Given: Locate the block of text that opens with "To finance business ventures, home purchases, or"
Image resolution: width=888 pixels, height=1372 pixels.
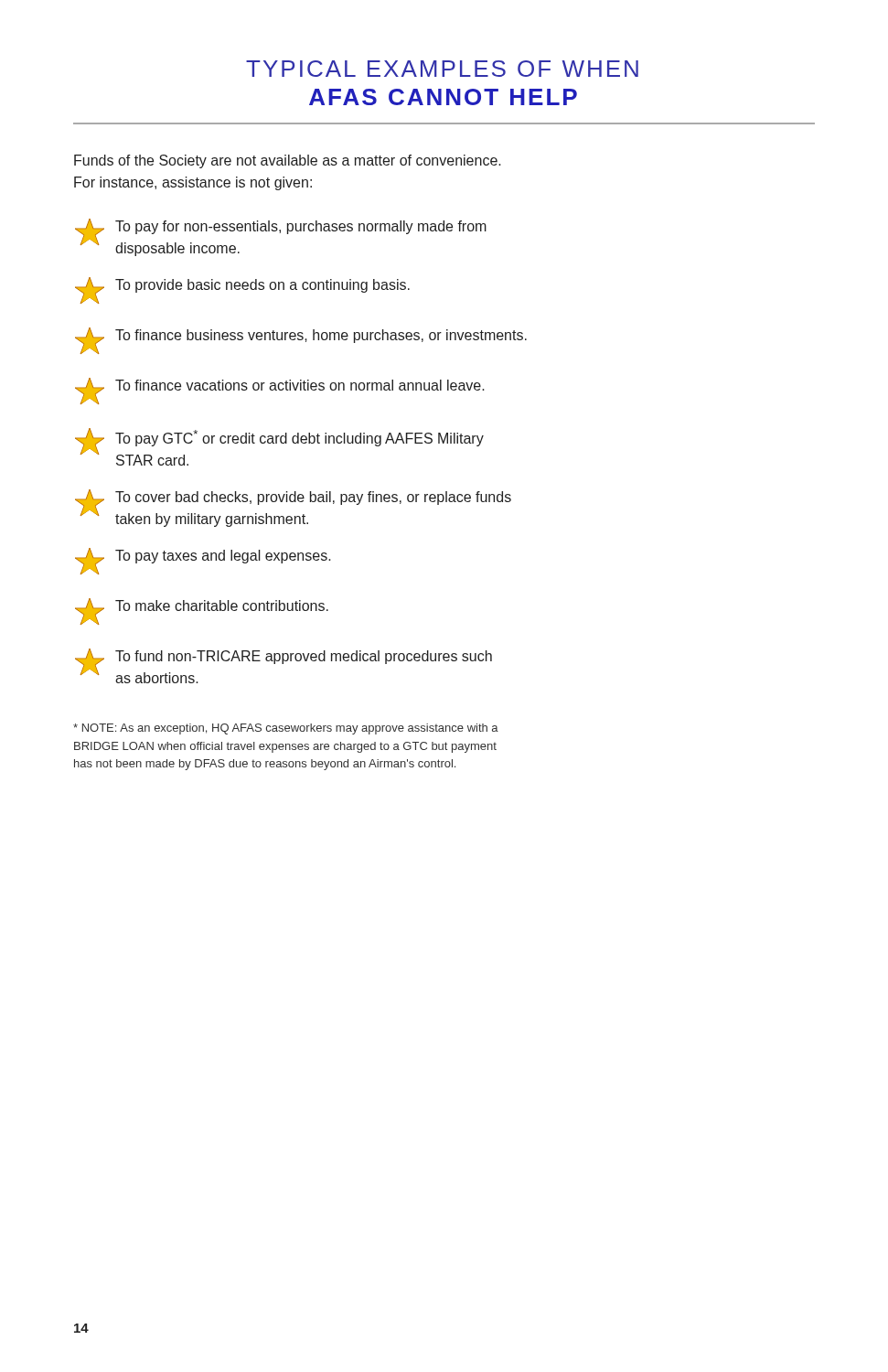Looking at the screenshot, I should click(300, 343).
